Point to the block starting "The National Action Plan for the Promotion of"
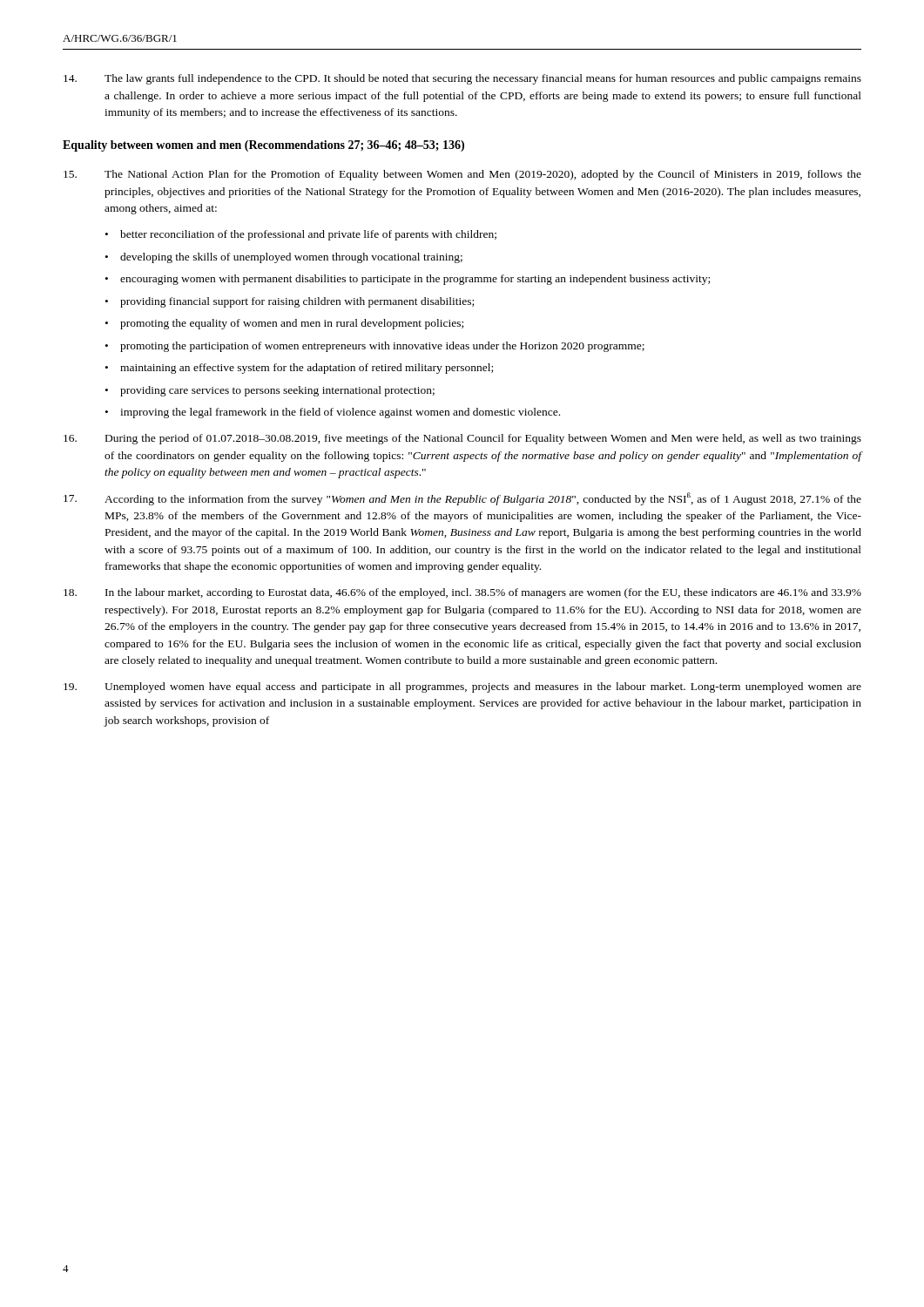The image size is (924, 1307). (462, 191)
